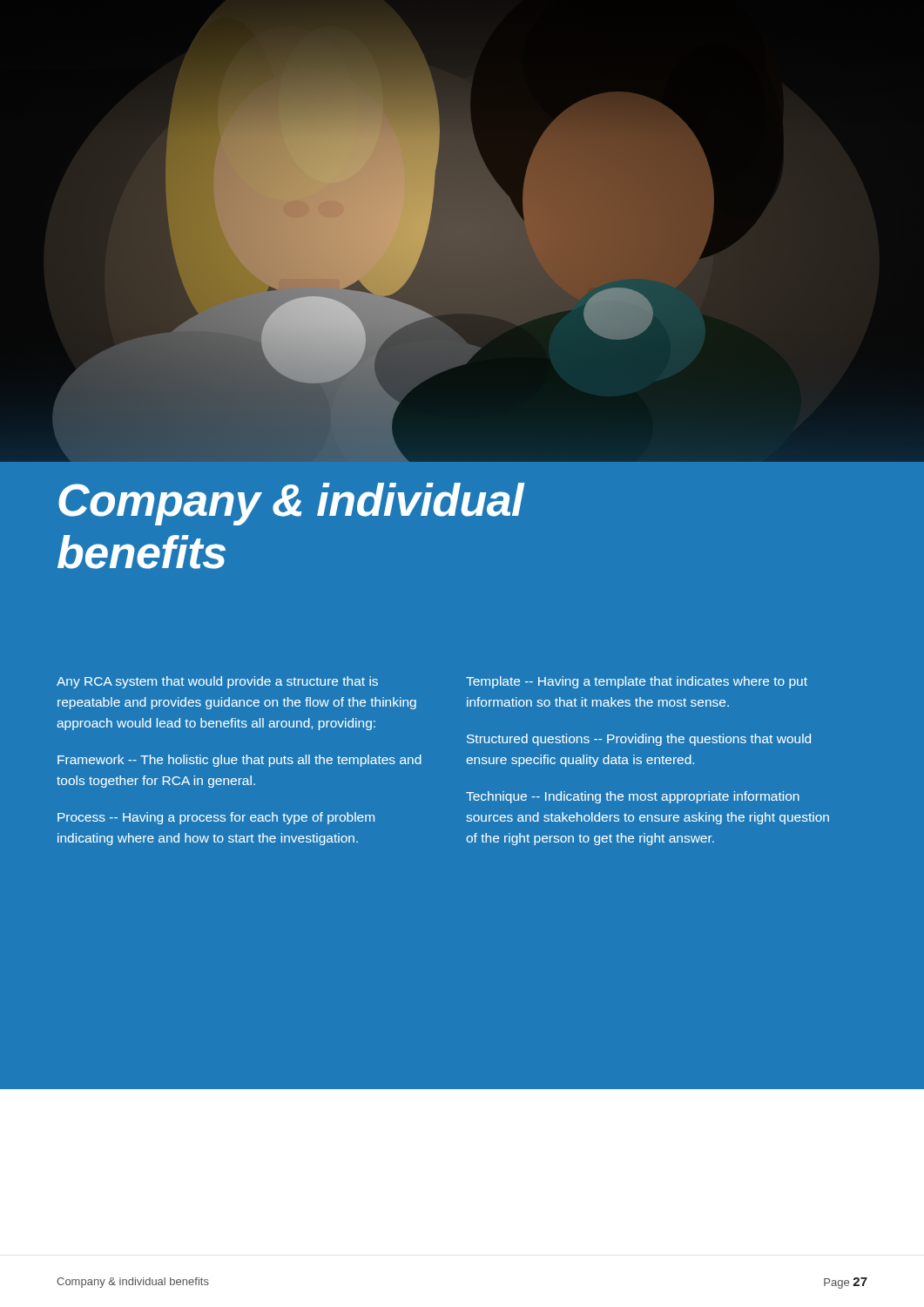Find a photo

click(x=462, y=231)
